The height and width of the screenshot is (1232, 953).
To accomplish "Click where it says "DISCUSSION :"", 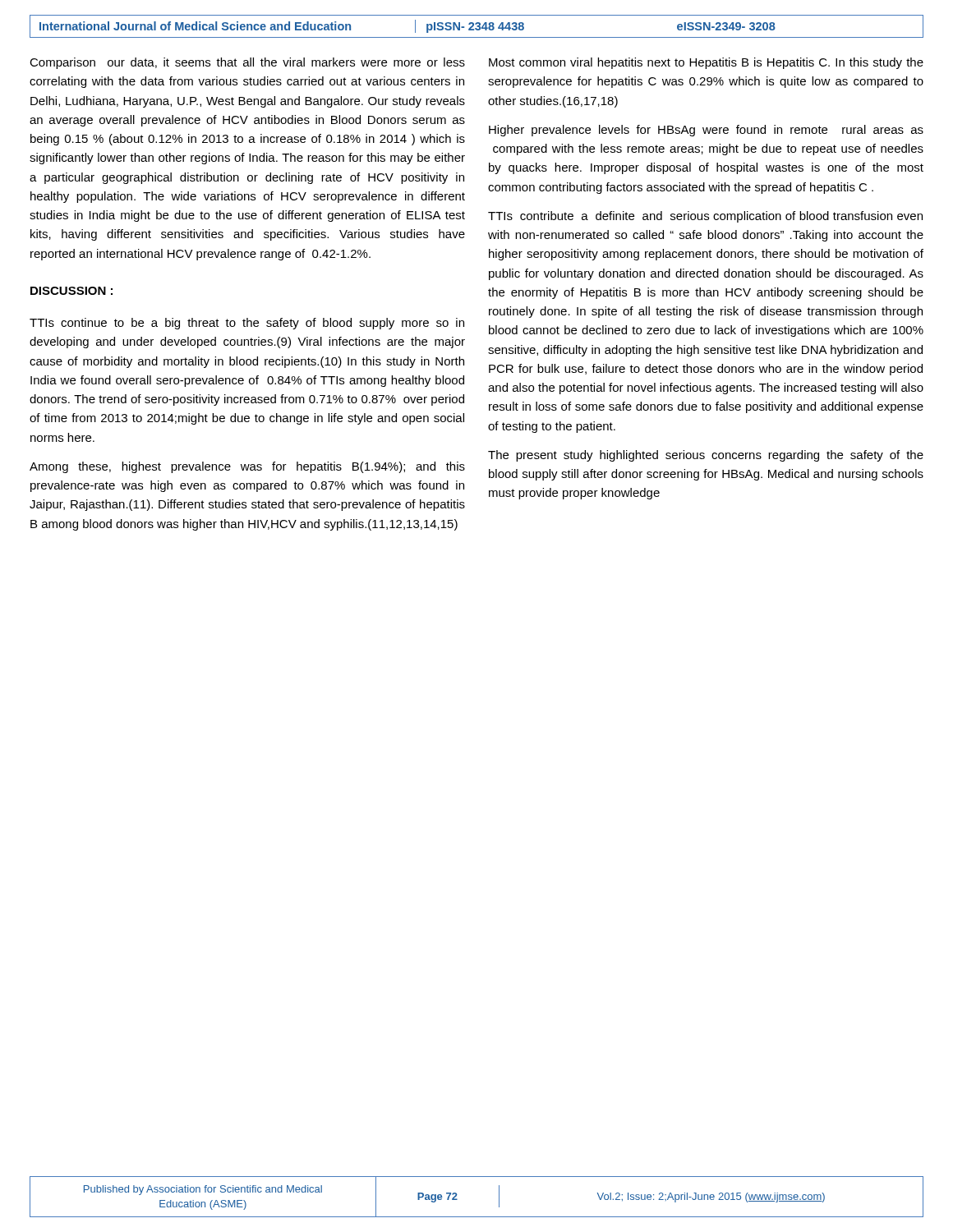I will (x=72, y=290).
